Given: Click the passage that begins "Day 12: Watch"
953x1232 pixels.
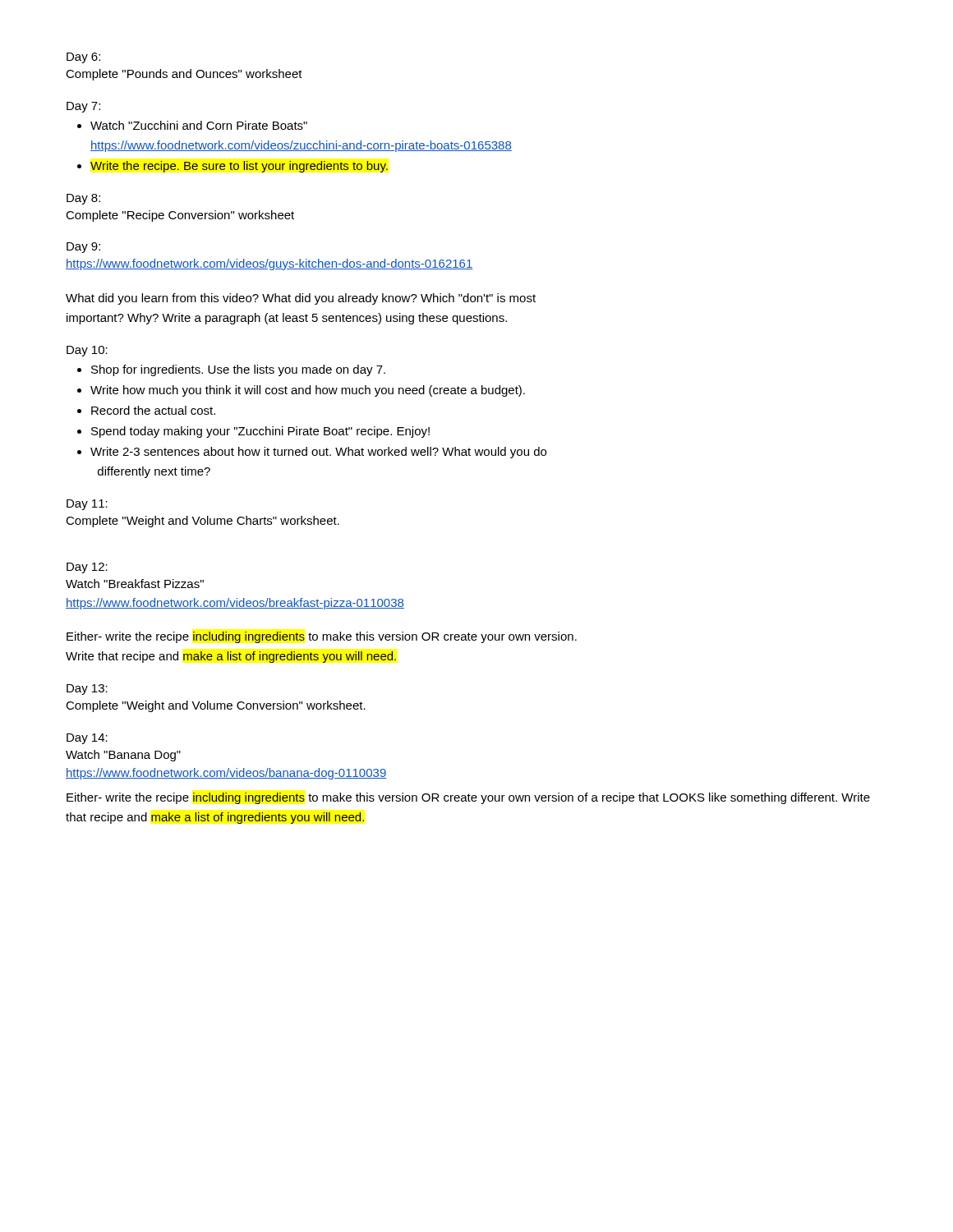Looking at the screenshot, I should 87,568.
